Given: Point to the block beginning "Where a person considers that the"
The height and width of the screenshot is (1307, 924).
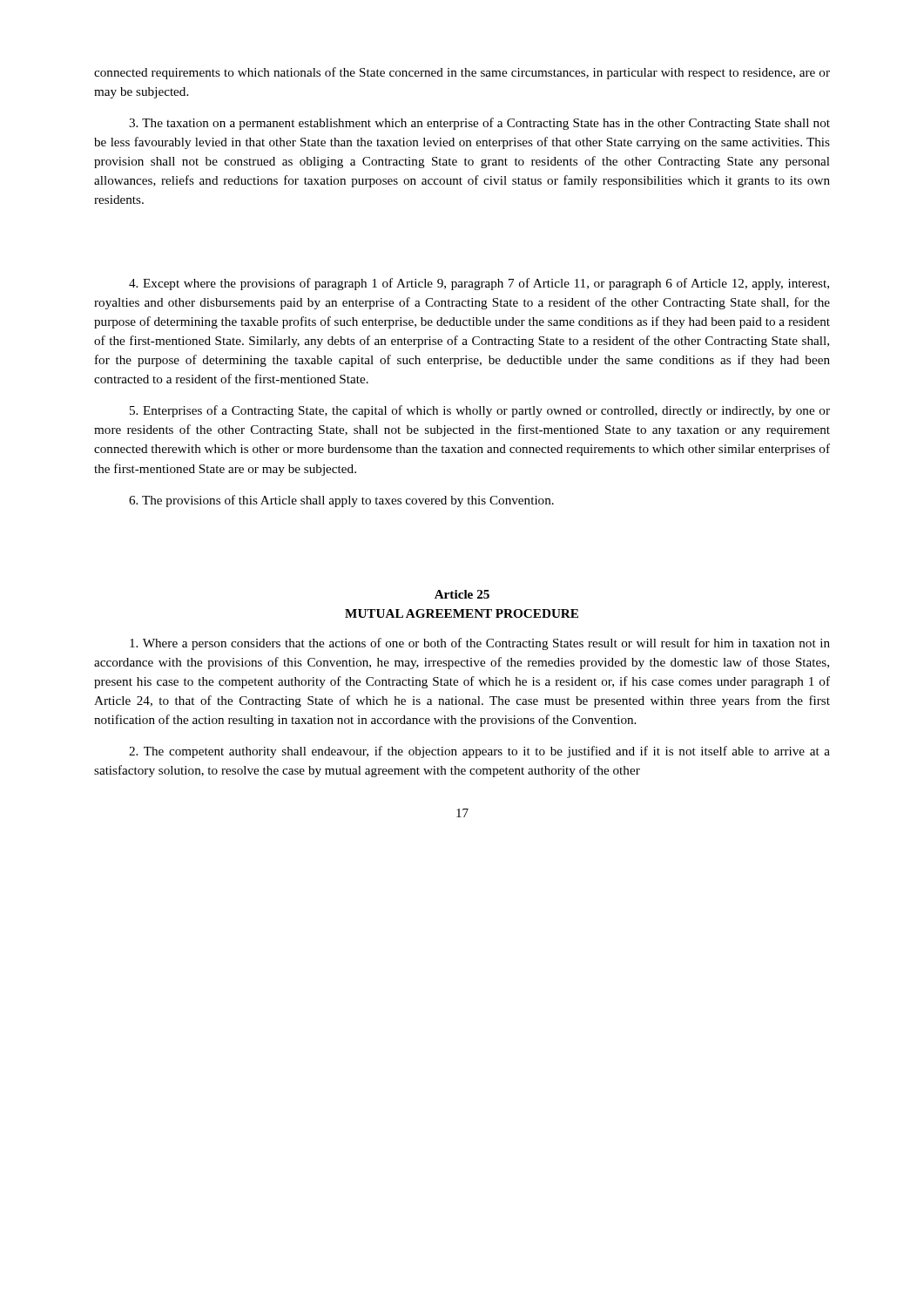Looking at the screenshot, I should [462, 681].
